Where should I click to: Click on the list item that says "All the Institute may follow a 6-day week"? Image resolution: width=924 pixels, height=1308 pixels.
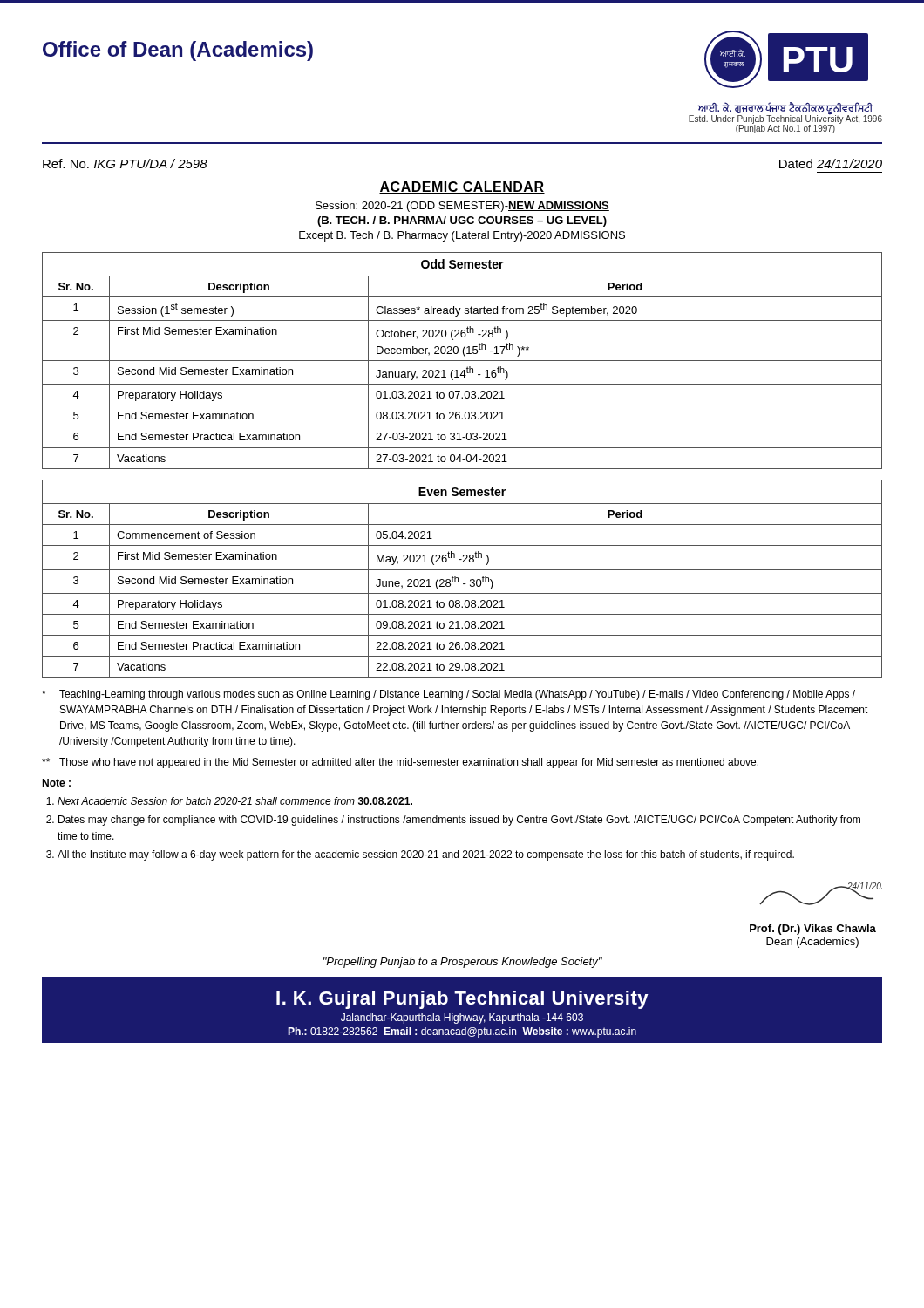tap(426, 855)
